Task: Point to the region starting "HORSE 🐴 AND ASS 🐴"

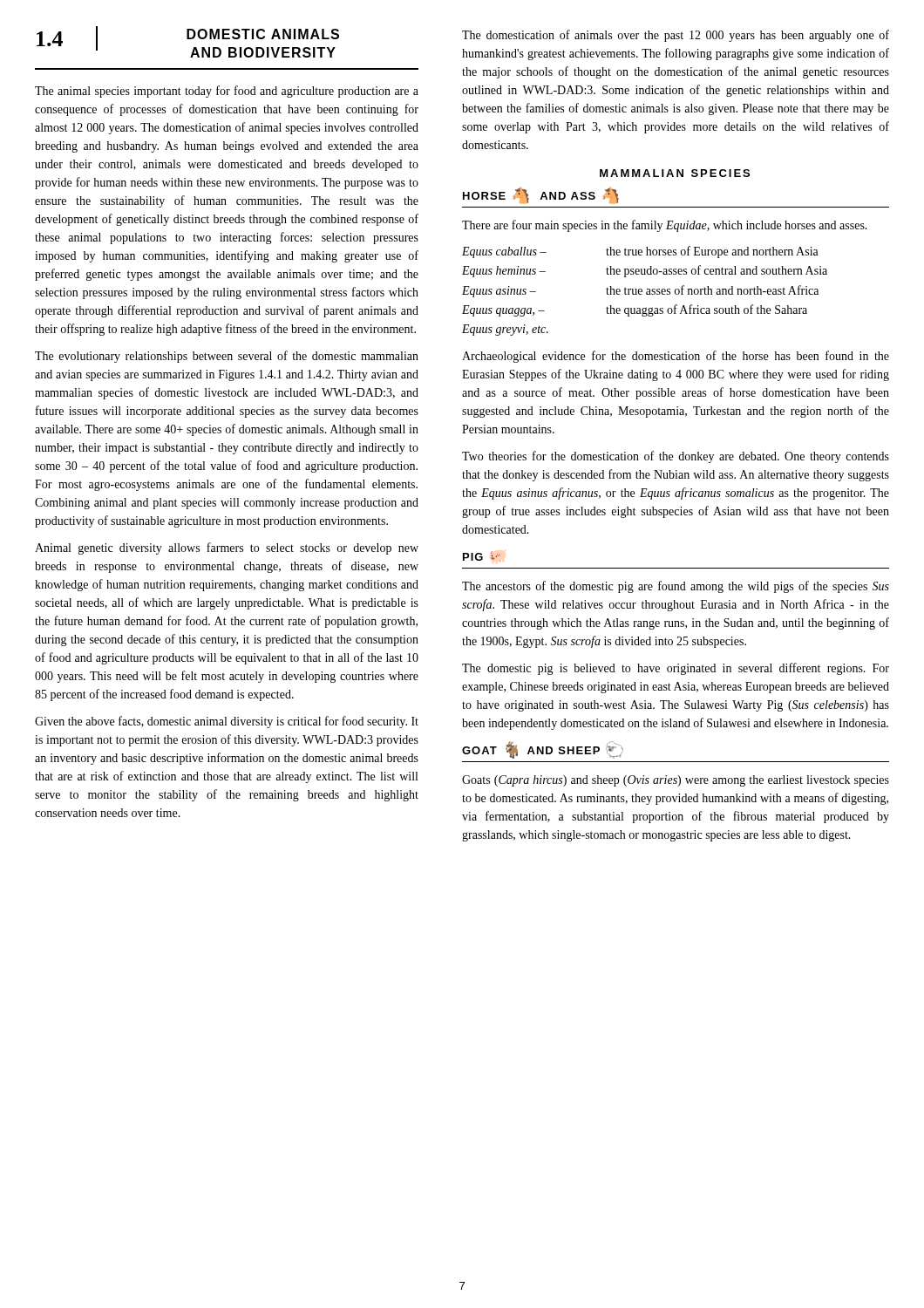Action: (545, 195)
